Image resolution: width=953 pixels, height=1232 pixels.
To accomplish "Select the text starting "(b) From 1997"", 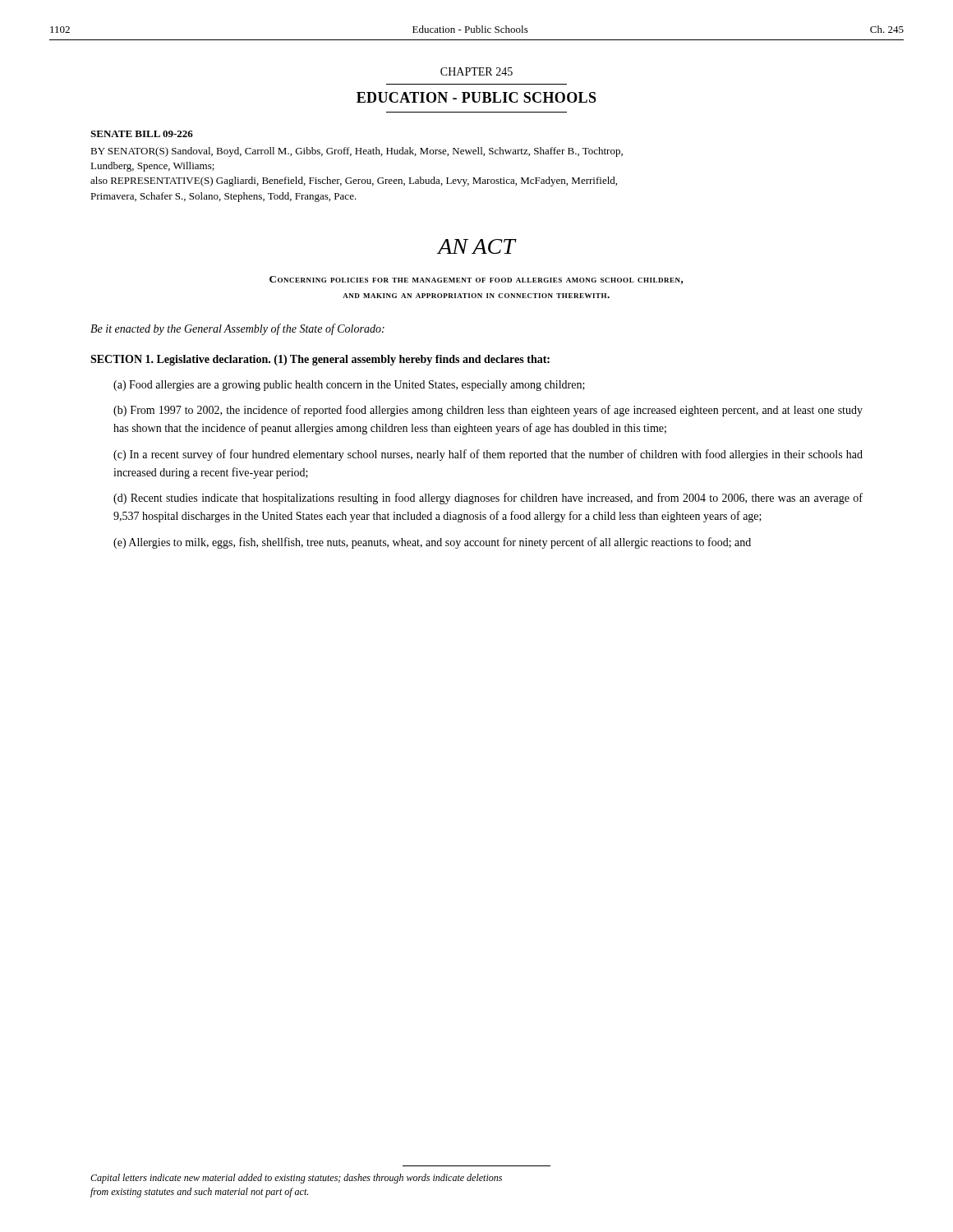I will click(488, 420).
